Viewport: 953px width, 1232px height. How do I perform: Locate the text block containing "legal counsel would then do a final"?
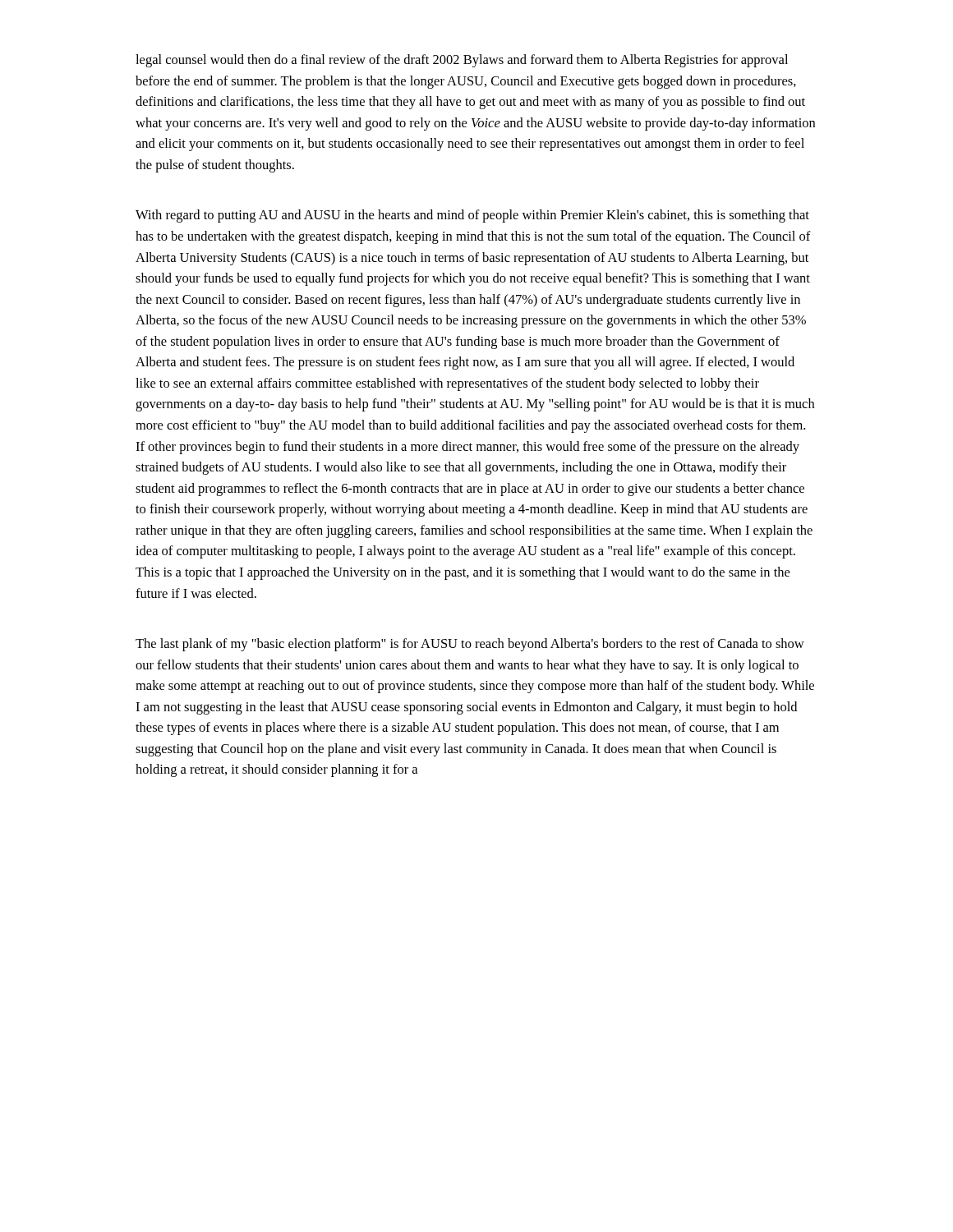coord(476,112)
